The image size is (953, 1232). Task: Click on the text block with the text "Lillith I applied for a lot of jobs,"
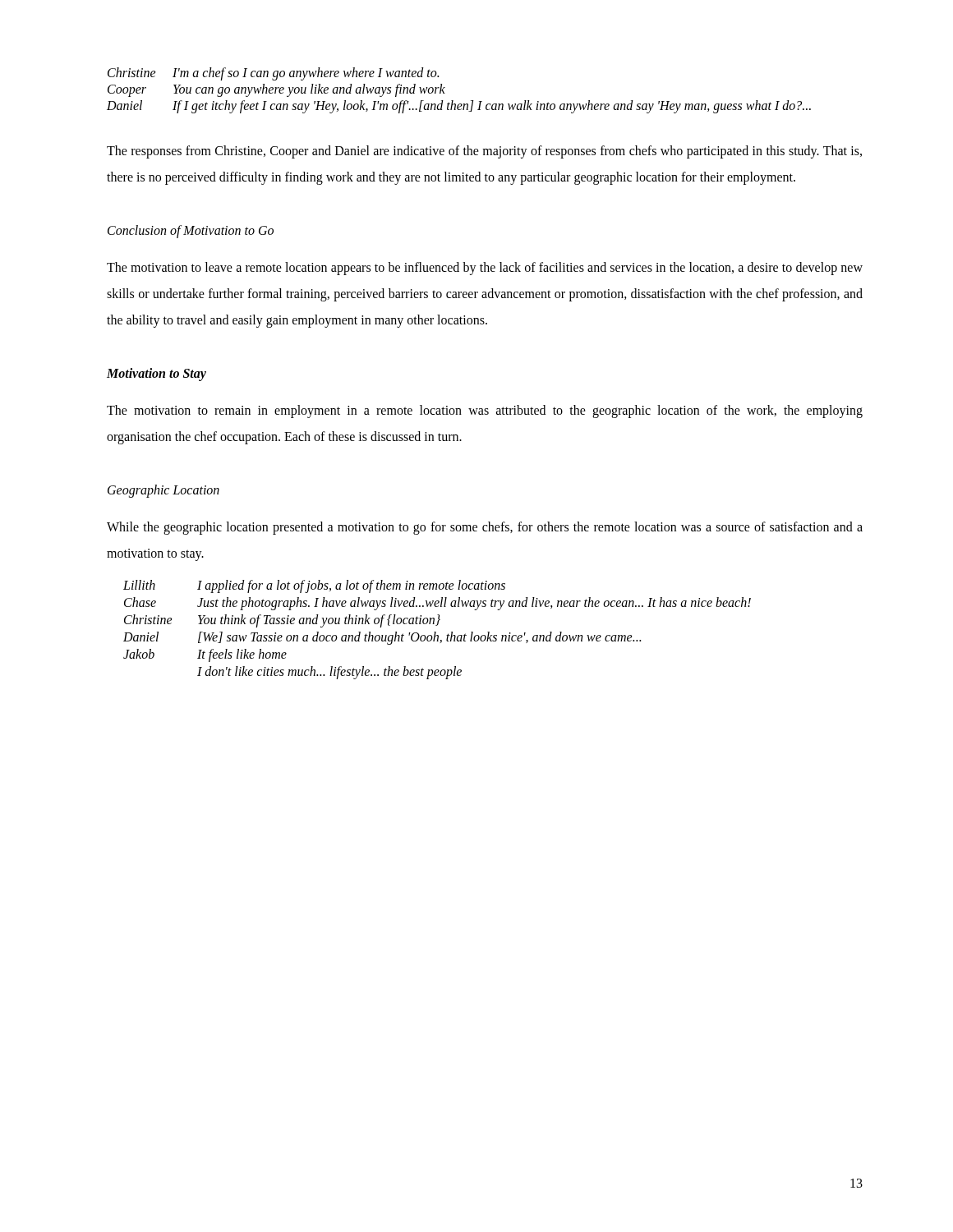pyautogui.click(x=493, y=629)
